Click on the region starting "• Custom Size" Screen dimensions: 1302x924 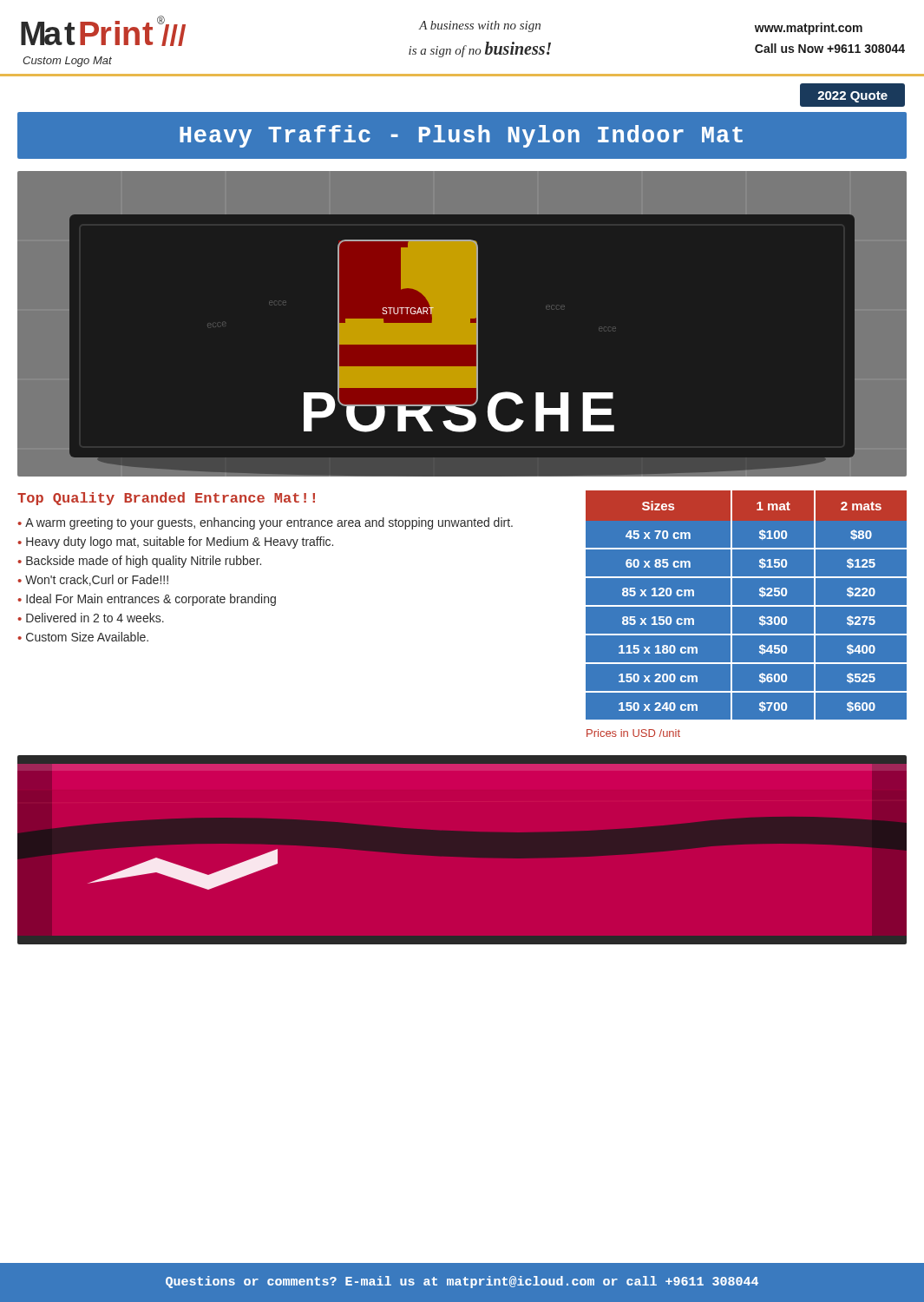83,638
